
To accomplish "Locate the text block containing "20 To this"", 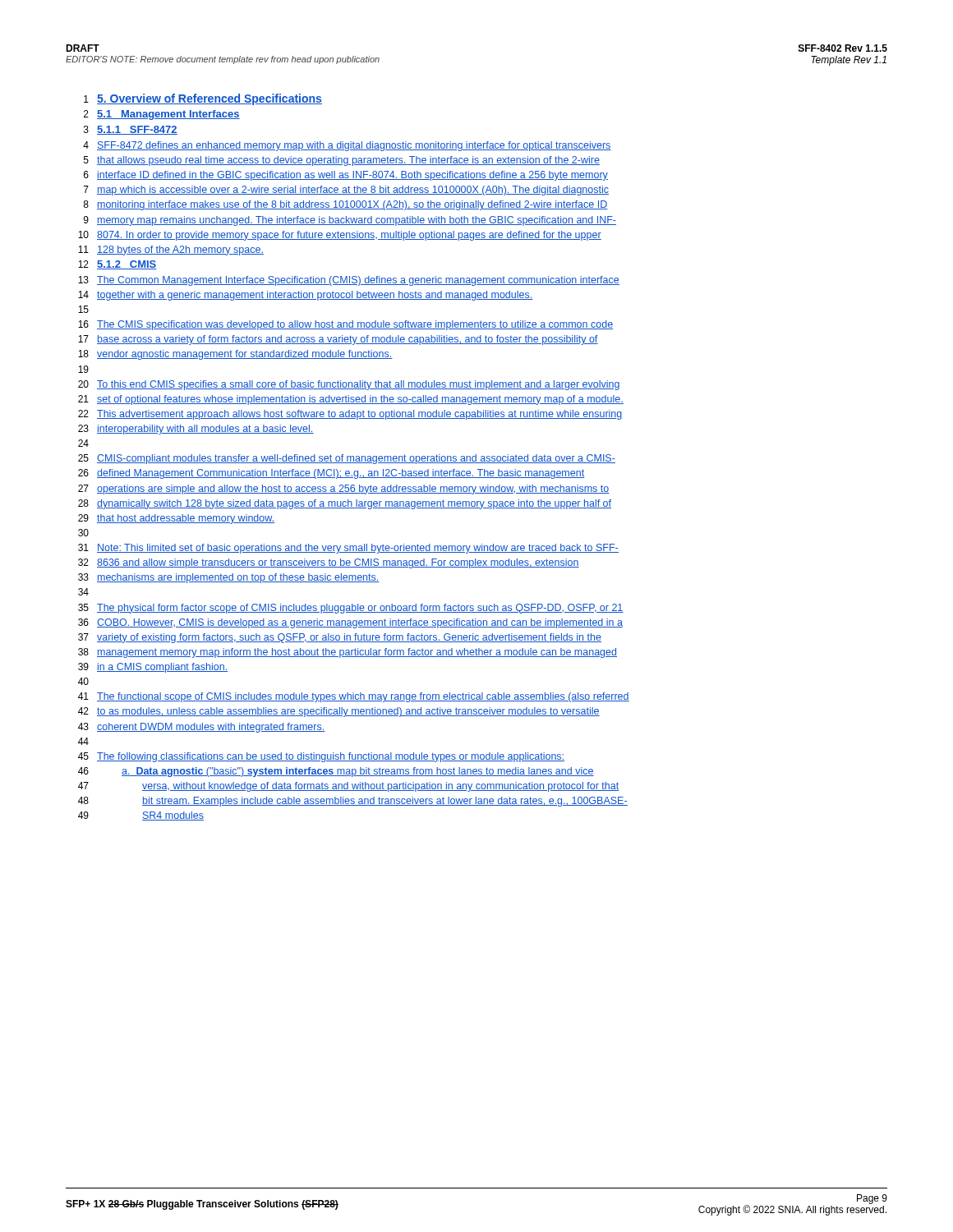I will [476, 414].
